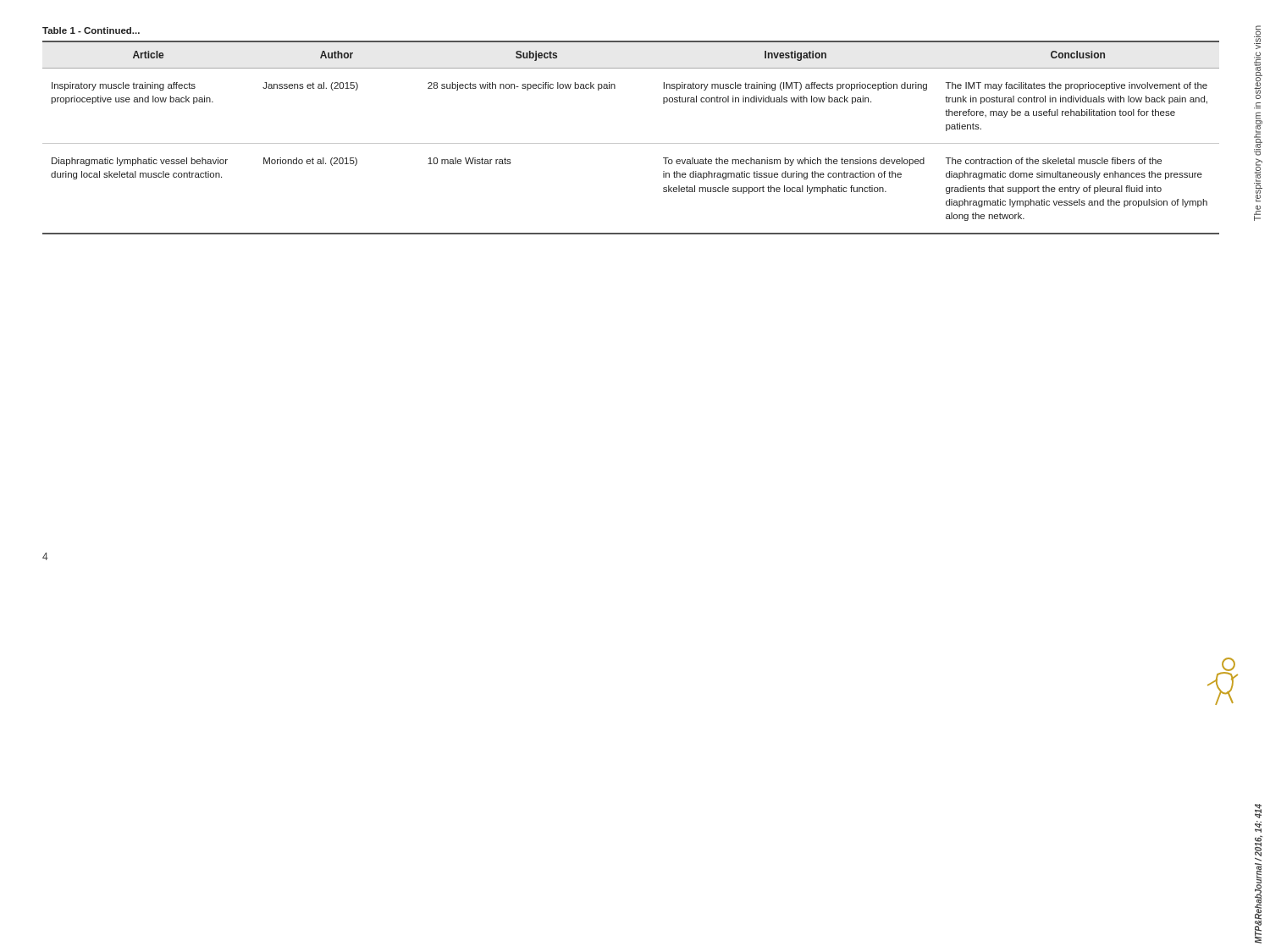The image size is (1270, 952).
Task: Locate the logo
Action: (x=1222, y=681)
